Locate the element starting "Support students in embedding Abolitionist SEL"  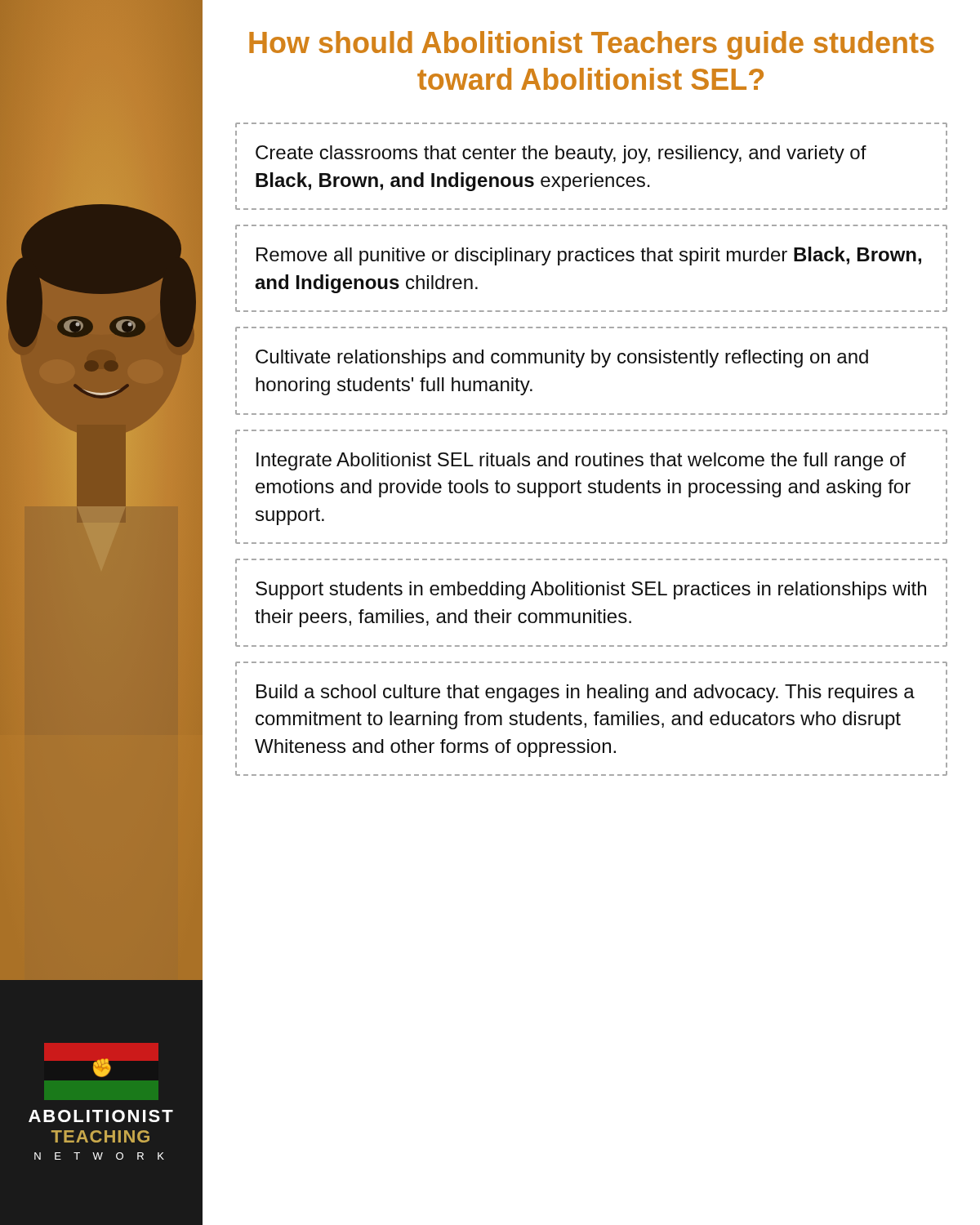tap(591, 603)
